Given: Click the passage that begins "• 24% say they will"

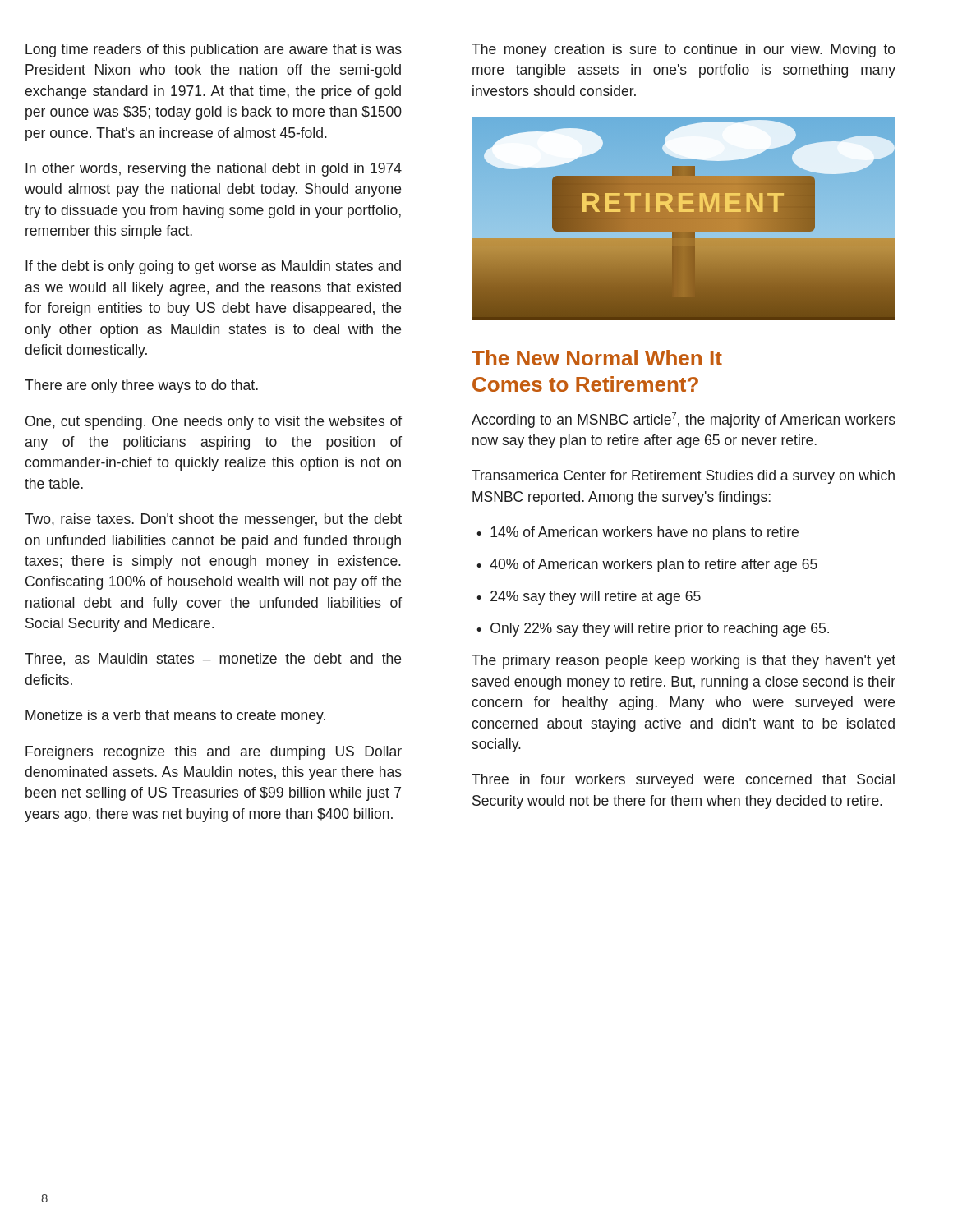Looking at the screenshot, I should pos(686,598).
